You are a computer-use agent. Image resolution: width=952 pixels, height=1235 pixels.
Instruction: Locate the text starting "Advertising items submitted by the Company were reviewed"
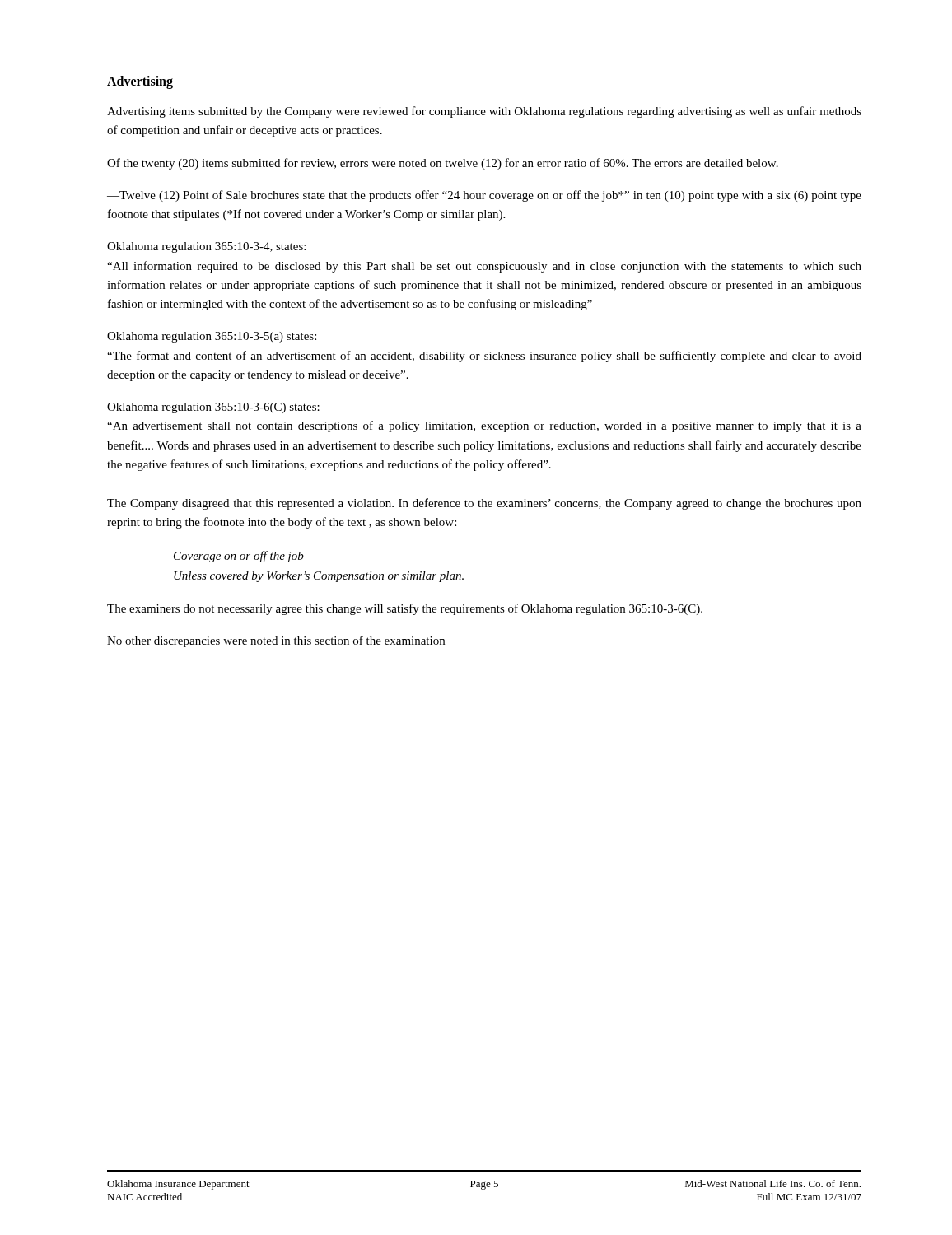[x=484, y=121]
